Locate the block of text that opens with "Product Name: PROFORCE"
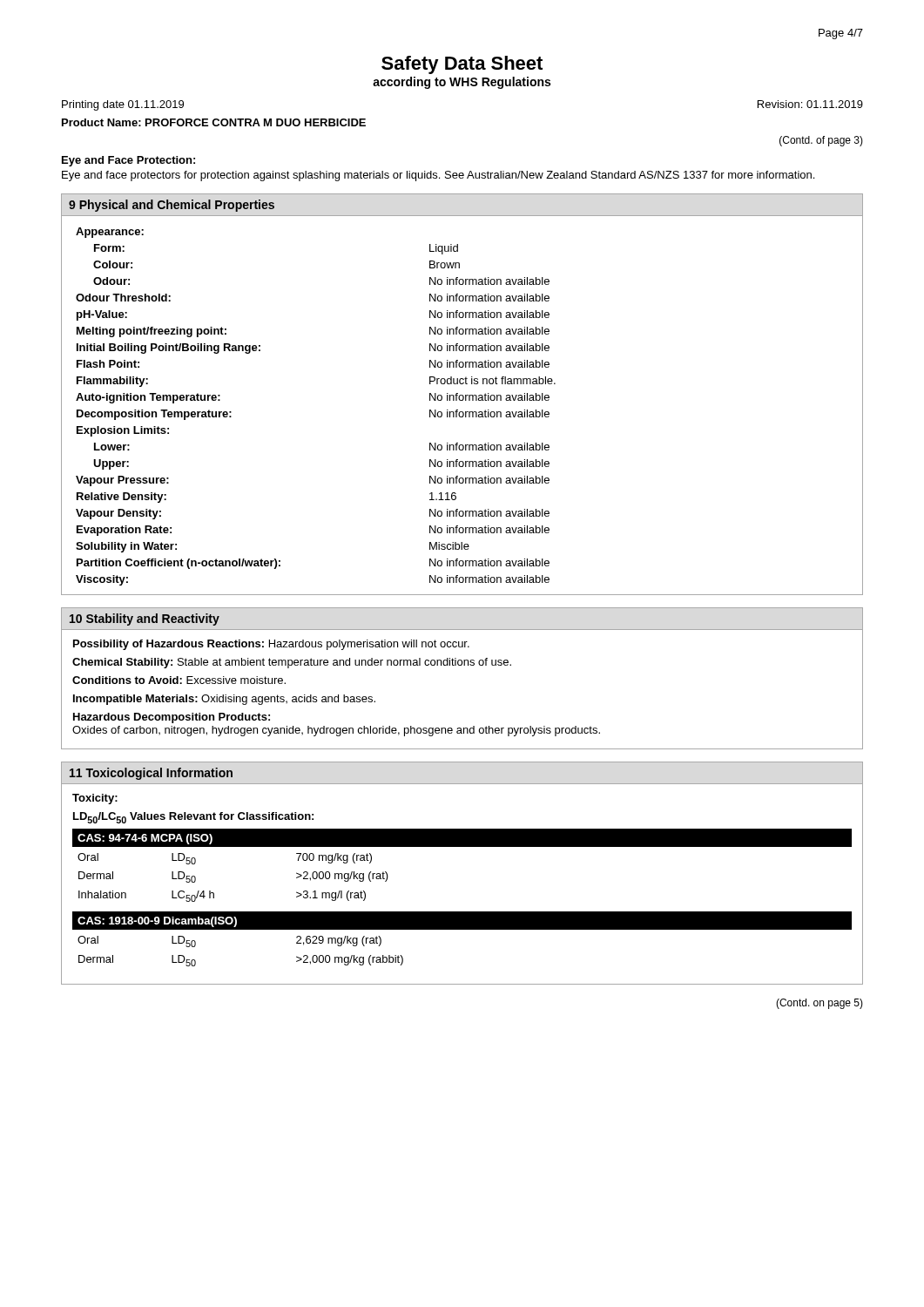This screenshot has height=1307, width=924. coord(214,122)
